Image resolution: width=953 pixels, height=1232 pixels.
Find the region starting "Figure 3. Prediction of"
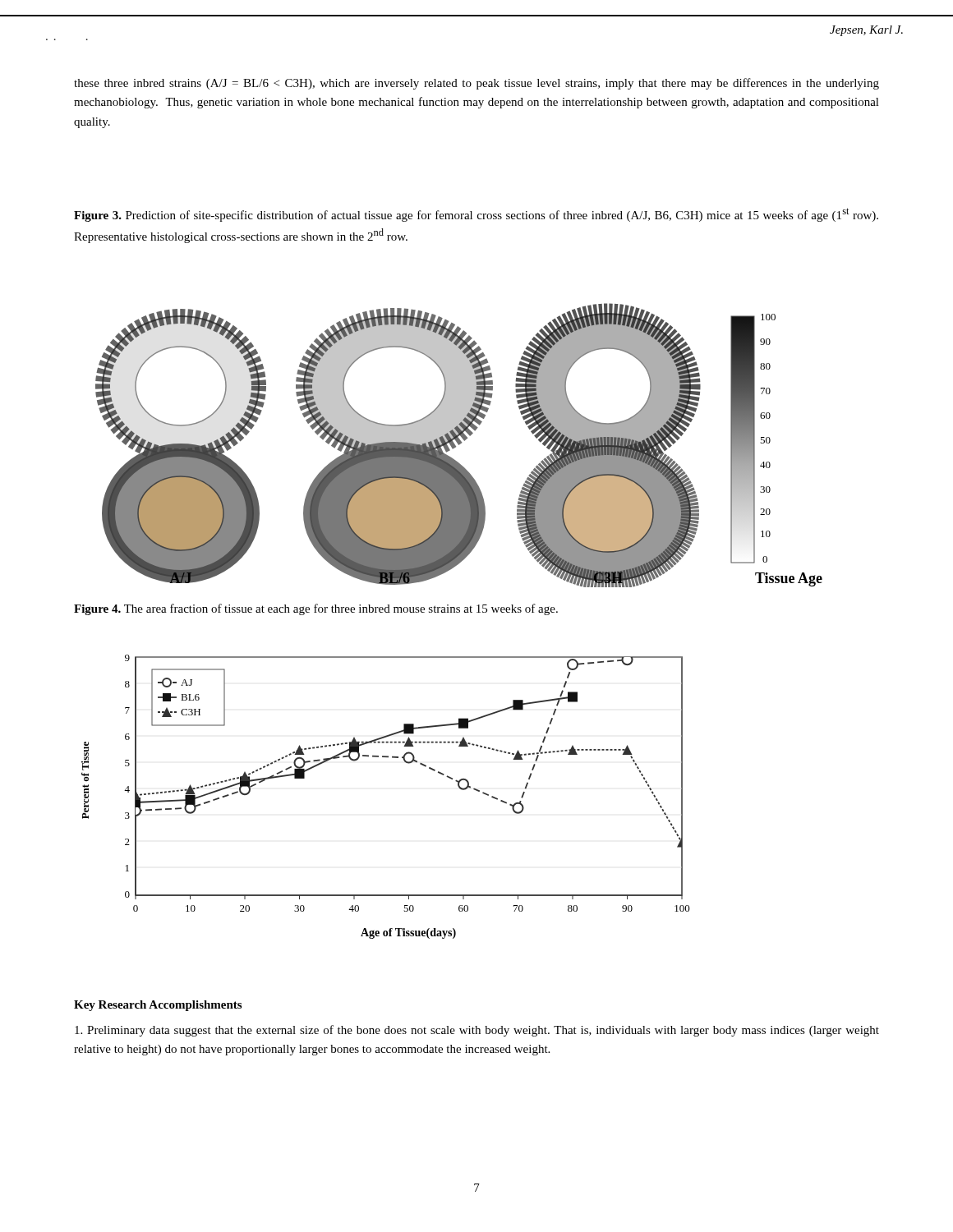click(x=476, y=224)
